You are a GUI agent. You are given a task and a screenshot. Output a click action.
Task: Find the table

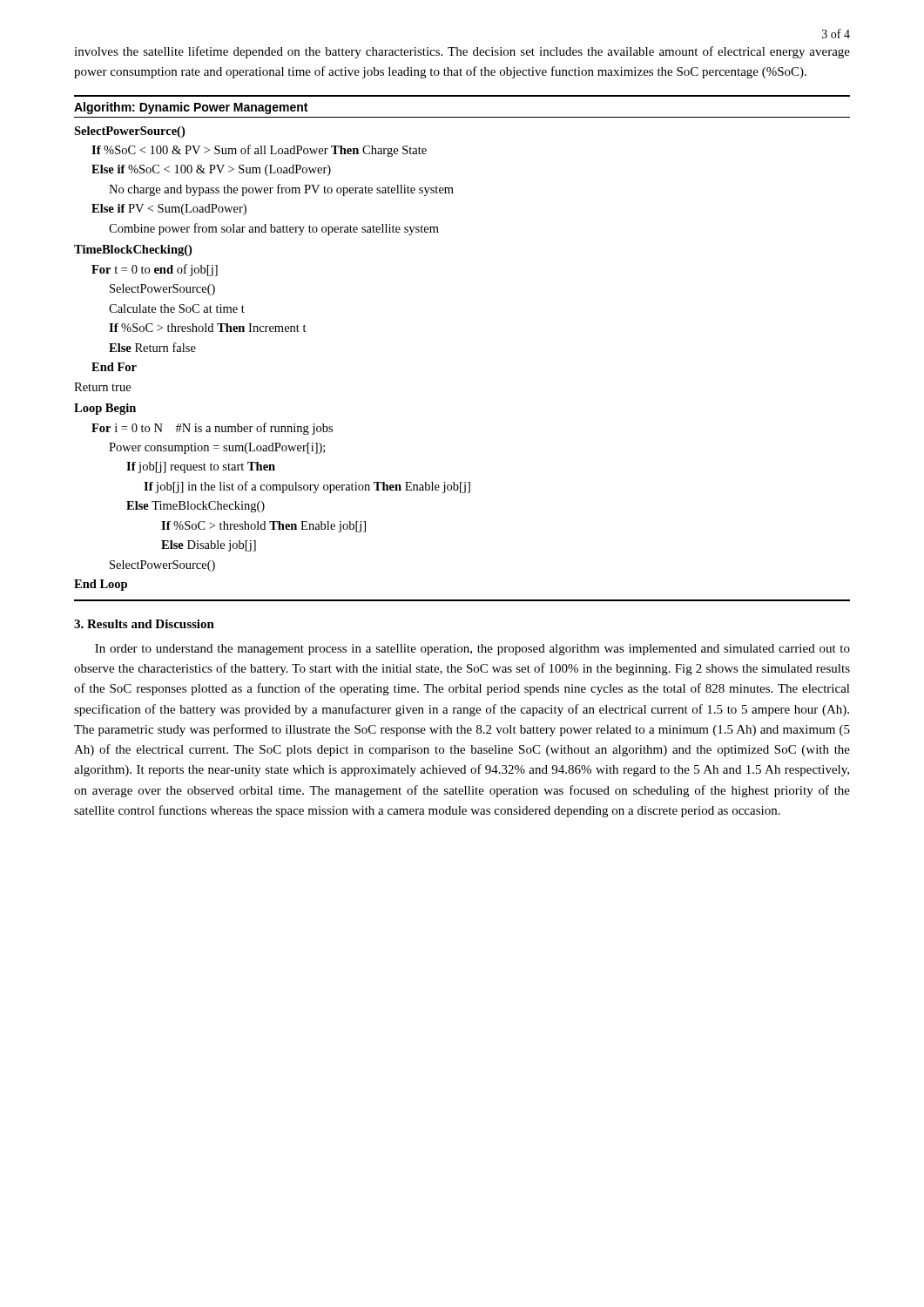pyautogui.click(x=462, y=348)
